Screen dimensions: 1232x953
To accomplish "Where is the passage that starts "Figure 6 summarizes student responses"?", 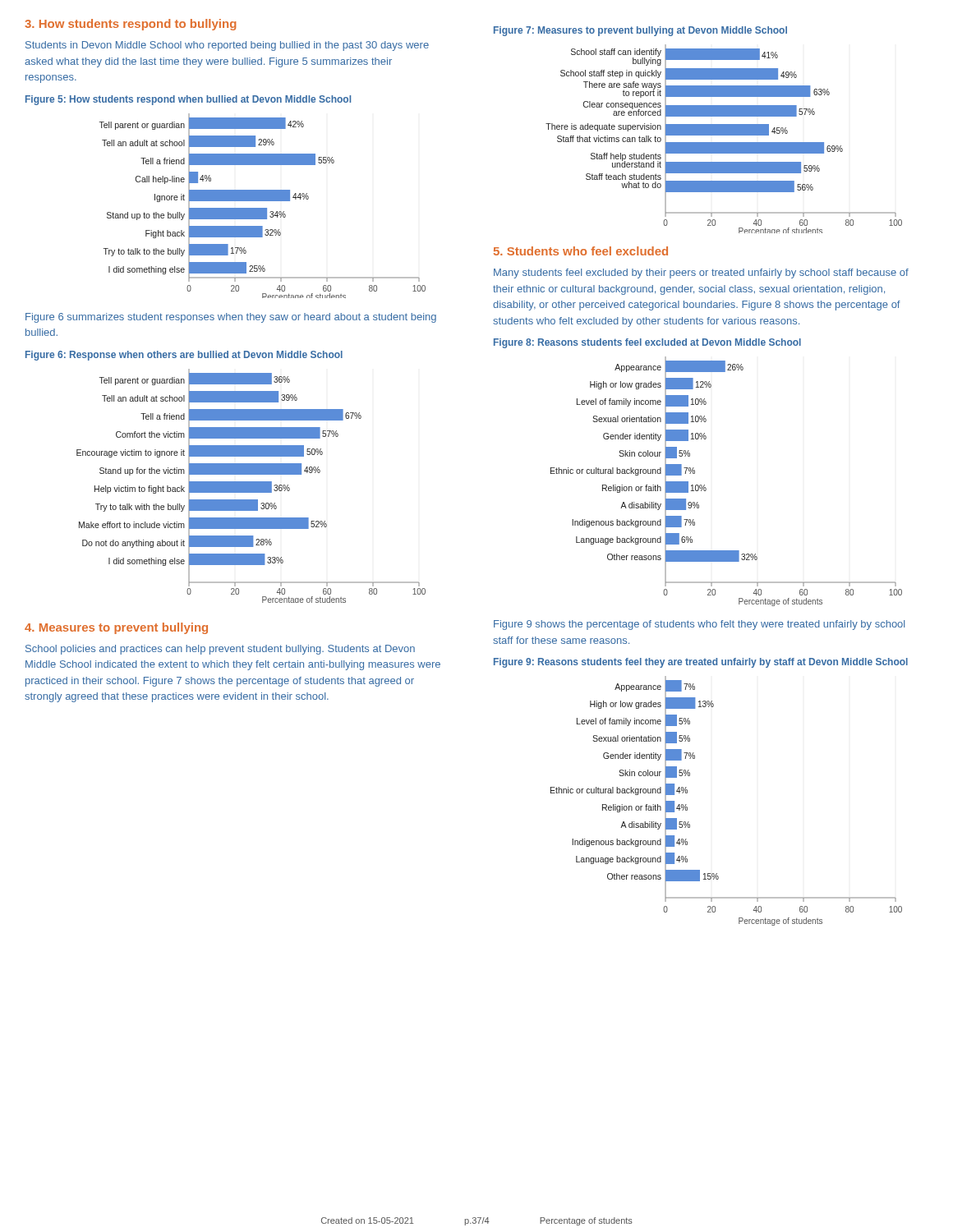I will click(x=231, y=324).
